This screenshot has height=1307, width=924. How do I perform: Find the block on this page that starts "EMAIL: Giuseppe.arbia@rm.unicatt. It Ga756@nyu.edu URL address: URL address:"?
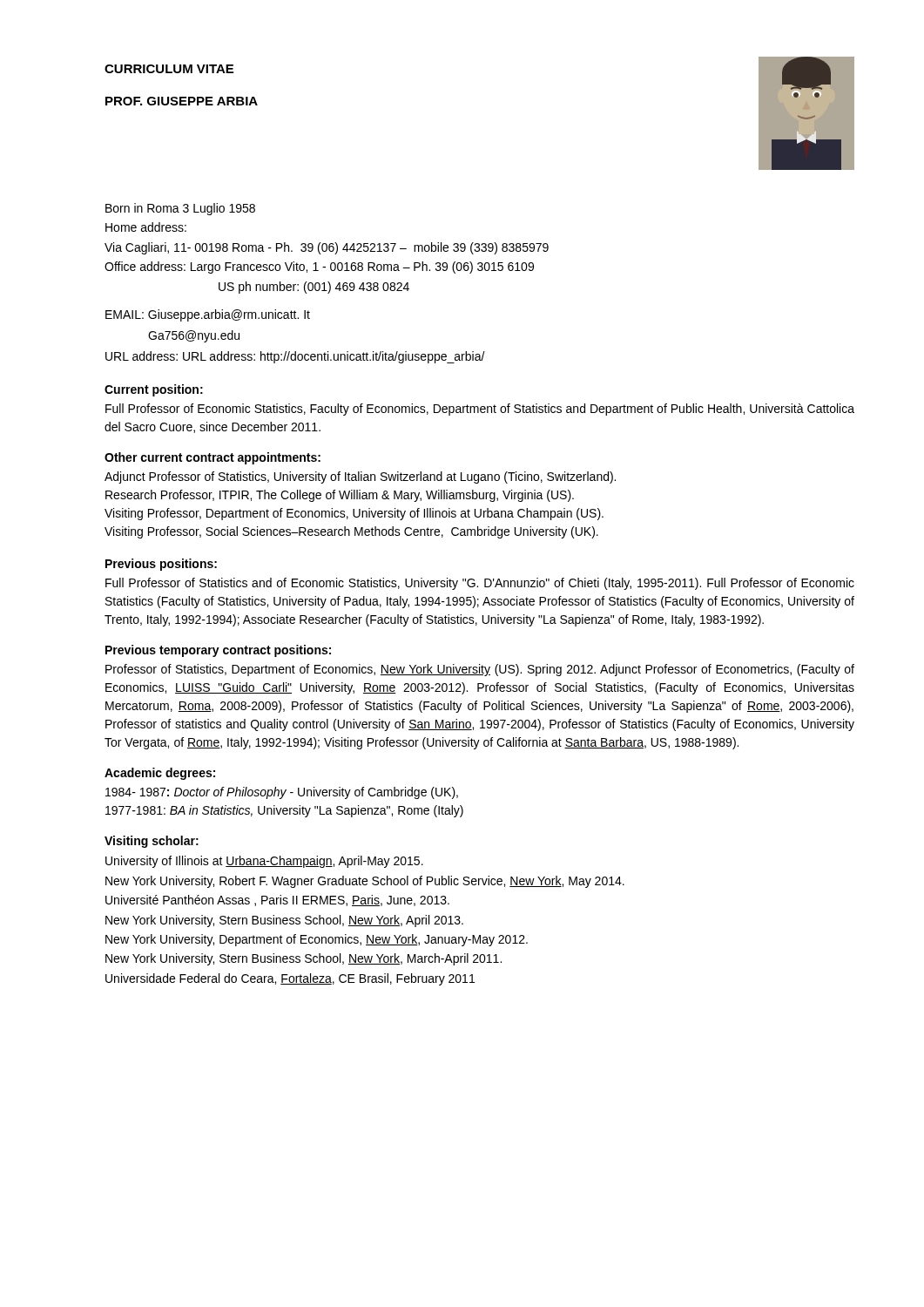point(208,315)
